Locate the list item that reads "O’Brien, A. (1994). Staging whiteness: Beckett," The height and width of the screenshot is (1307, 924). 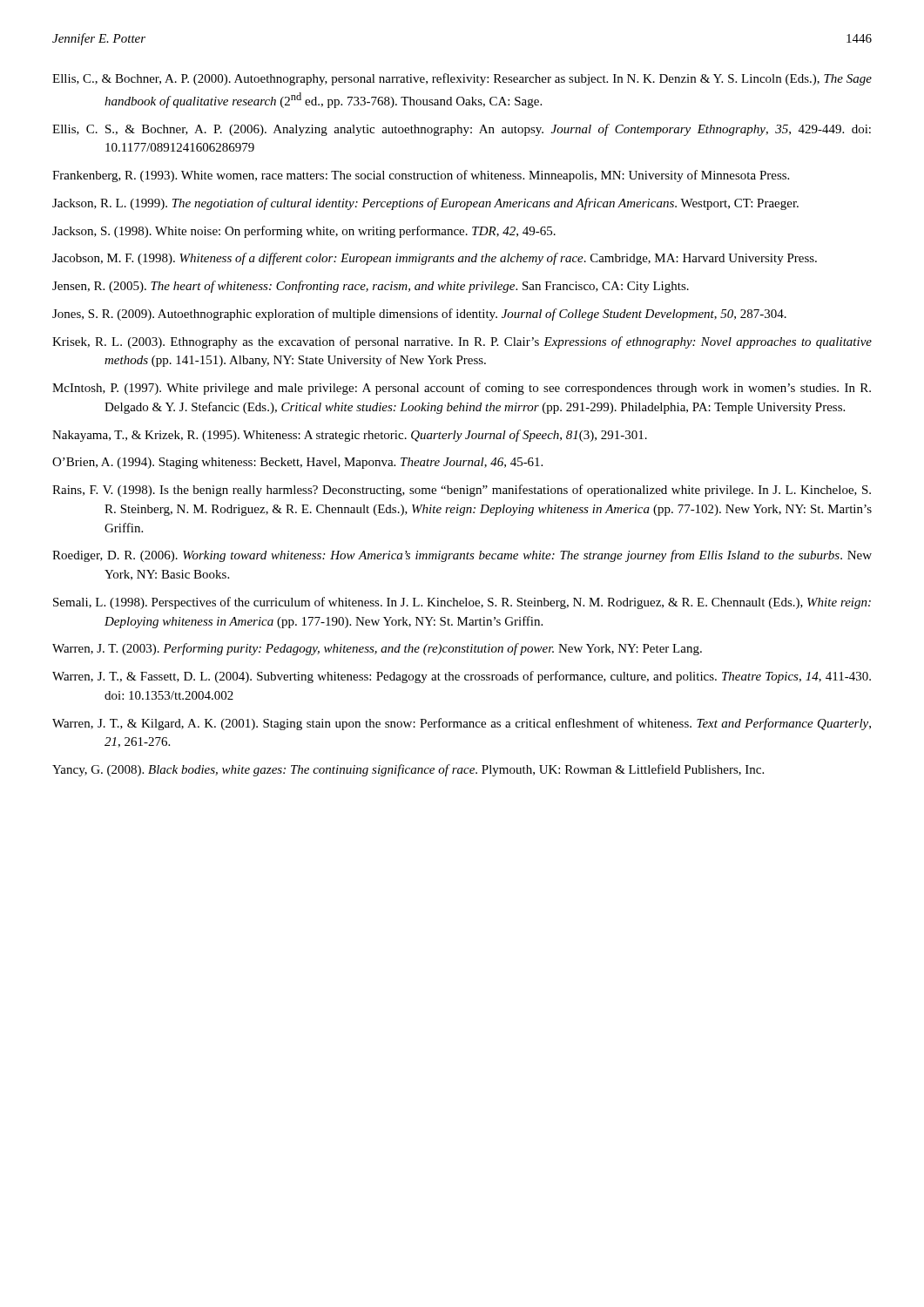[x=298, y=462]
